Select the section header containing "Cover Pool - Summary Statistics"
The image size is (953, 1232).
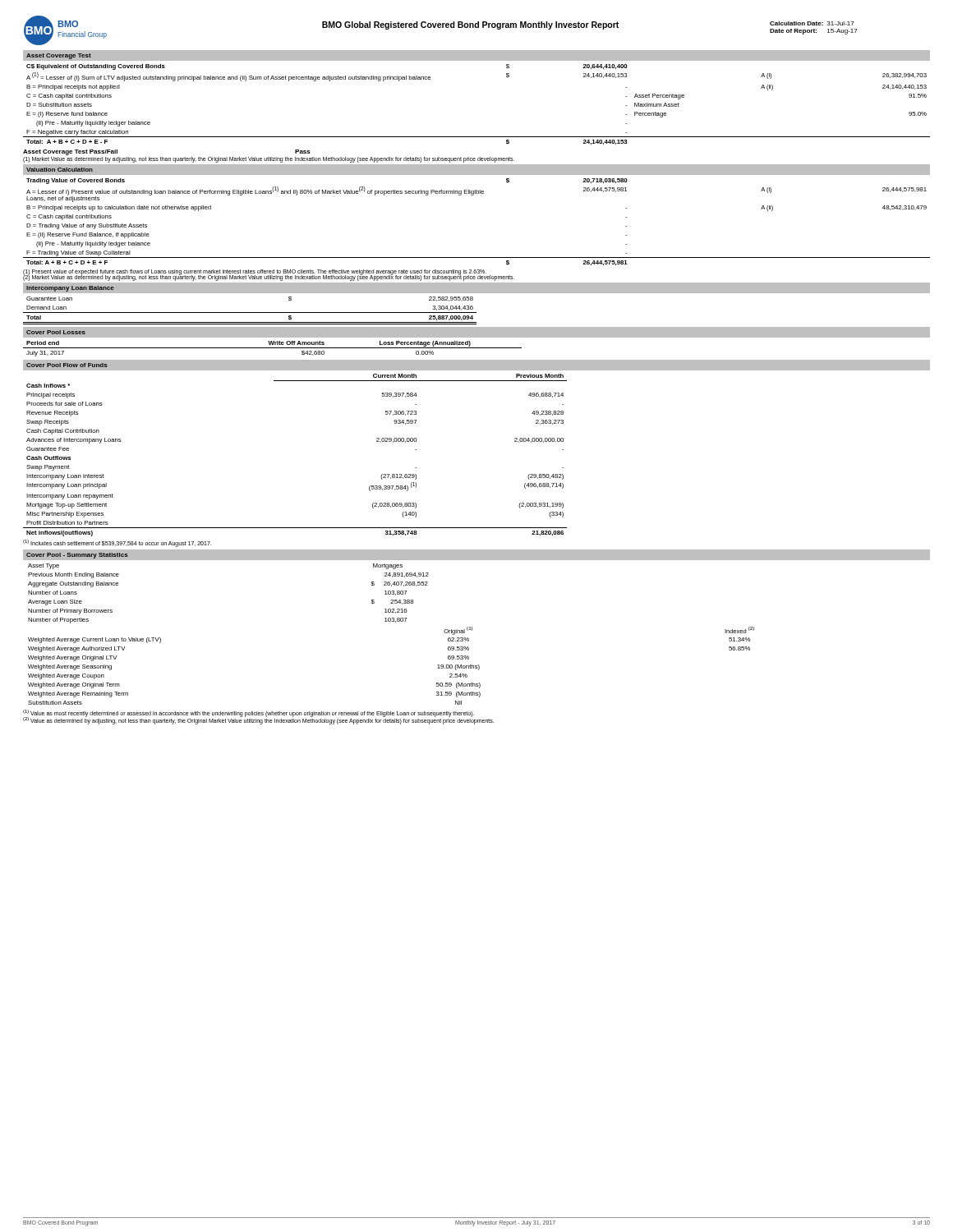(x=77, y=555)
